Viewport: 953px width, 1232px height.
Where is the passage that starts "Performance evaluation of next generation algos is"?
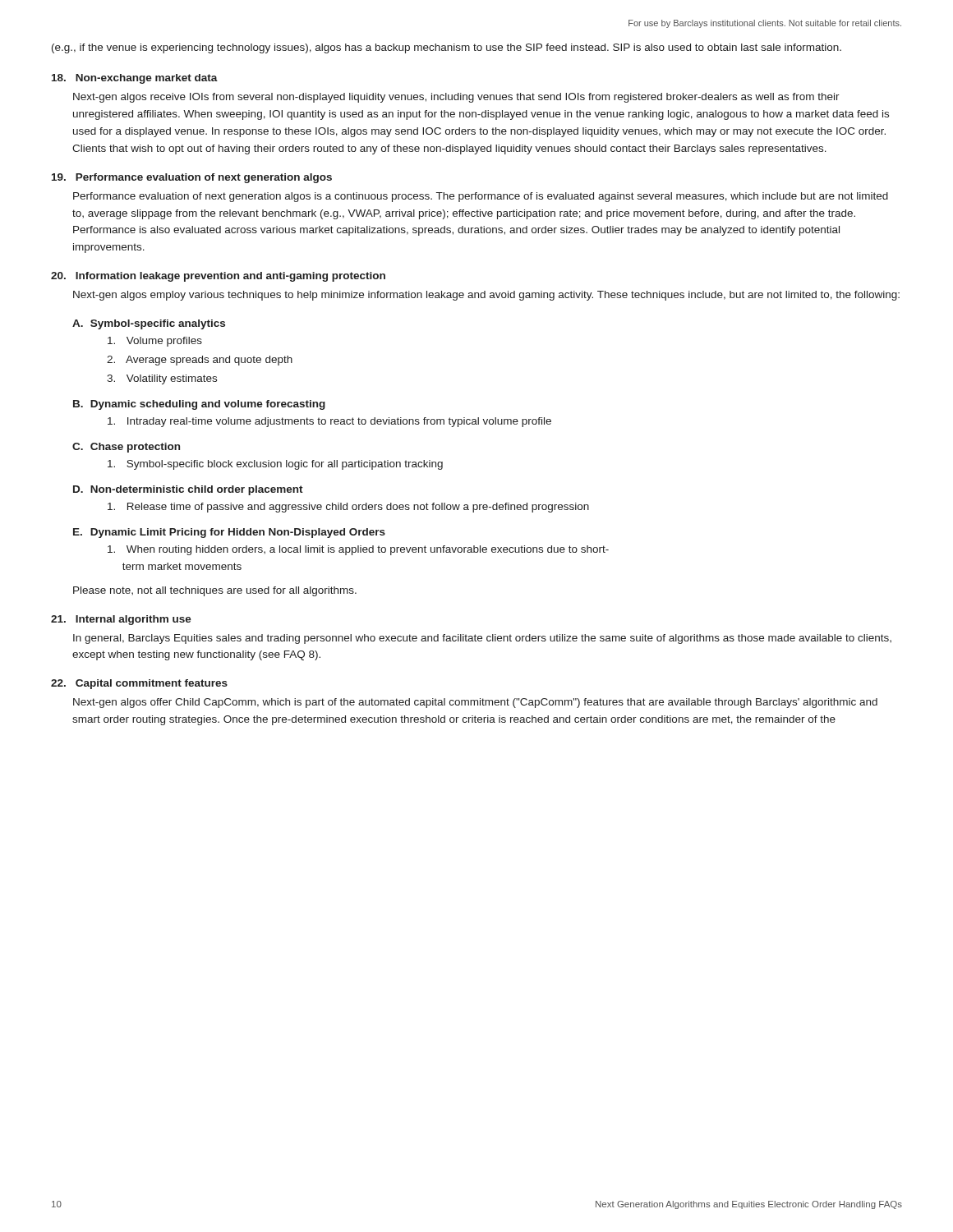pyautogui.click(x=480, y=221)
